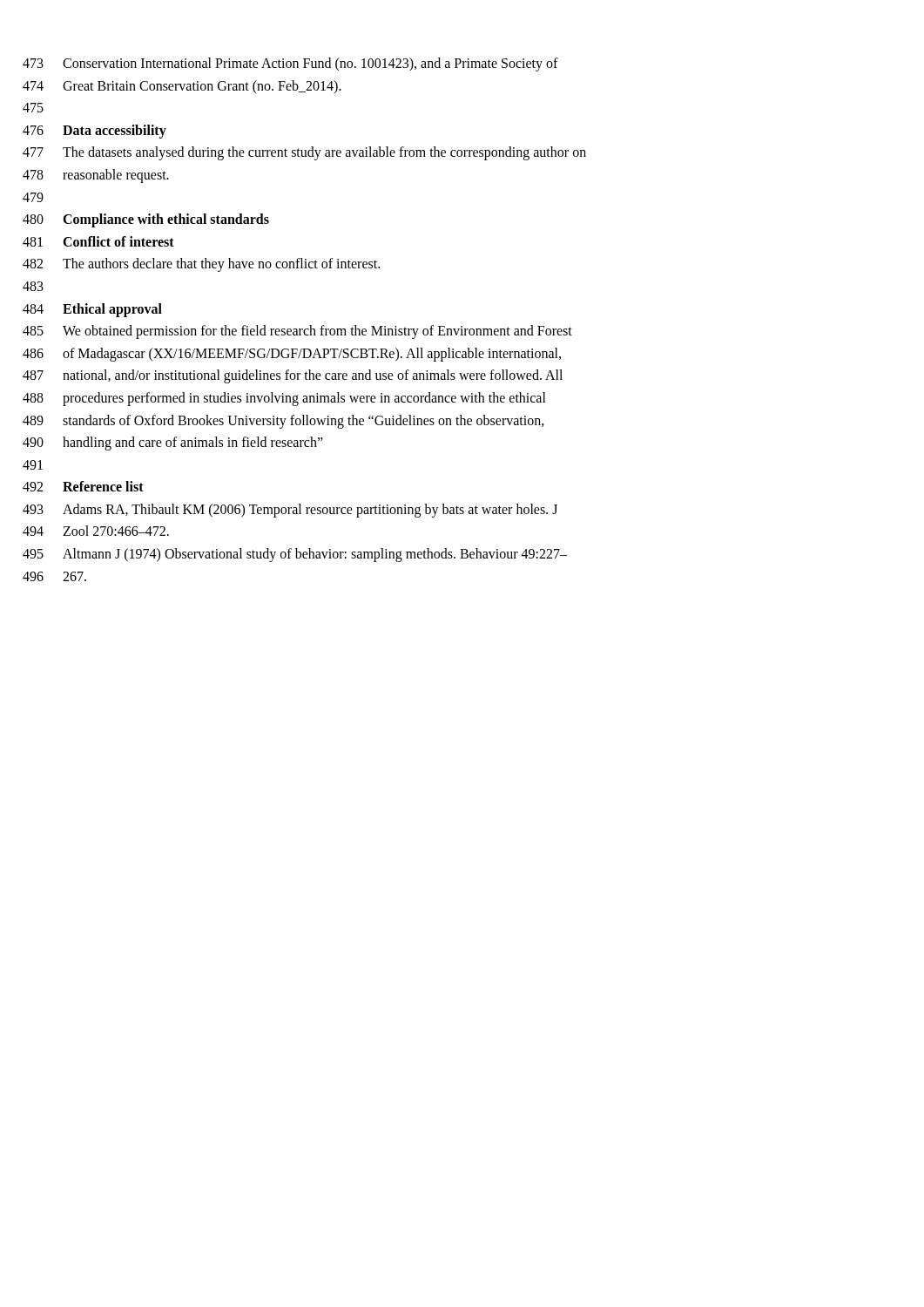Locate the region starting "Reference list"

(x=103, y=487)
